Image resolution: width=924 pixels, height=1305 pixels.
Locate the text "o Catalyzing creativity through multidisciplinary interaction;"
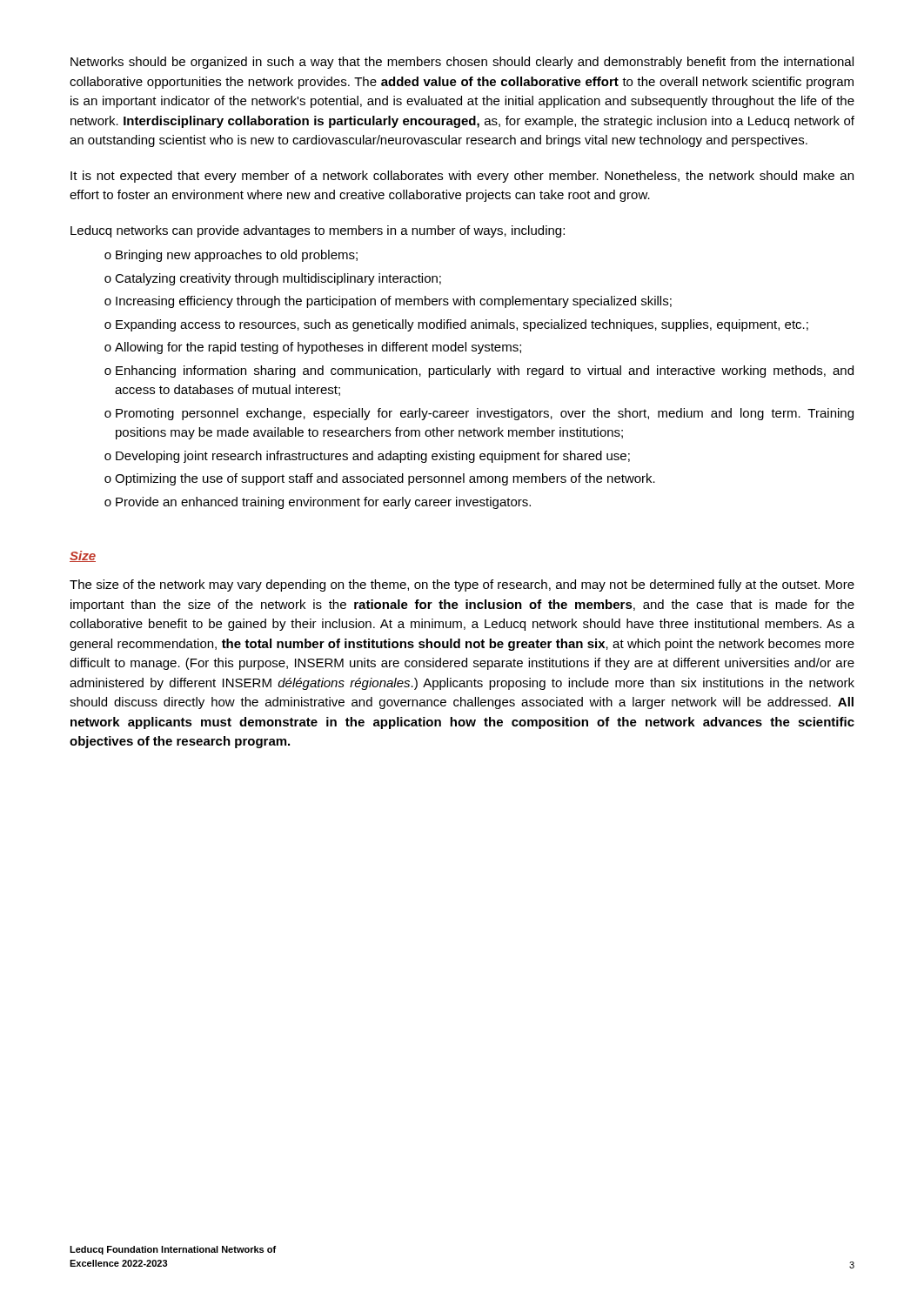point(273,279)
